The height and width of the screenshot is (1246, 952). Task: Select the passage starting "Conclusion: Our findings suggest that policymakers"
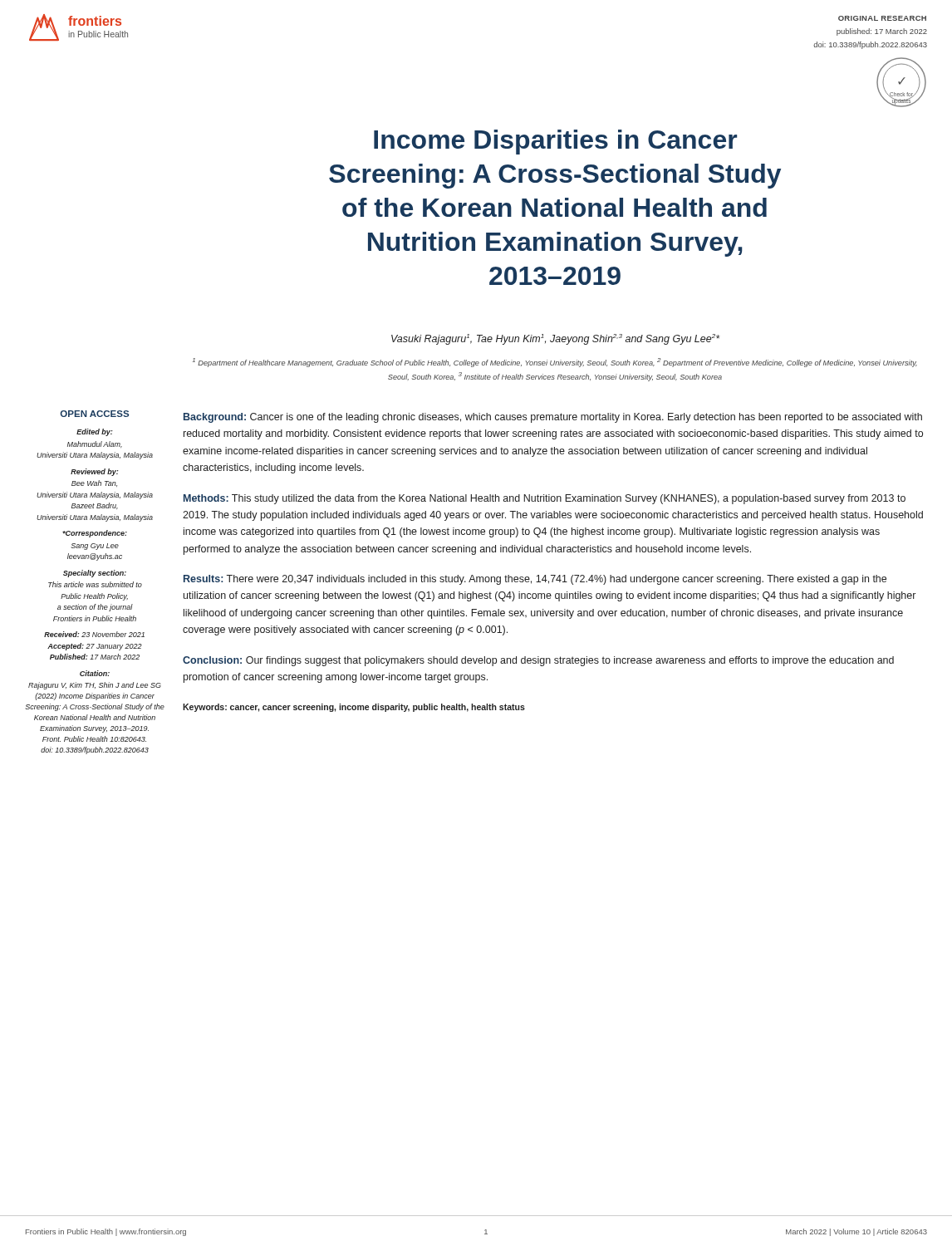click(x=538, y=668)
